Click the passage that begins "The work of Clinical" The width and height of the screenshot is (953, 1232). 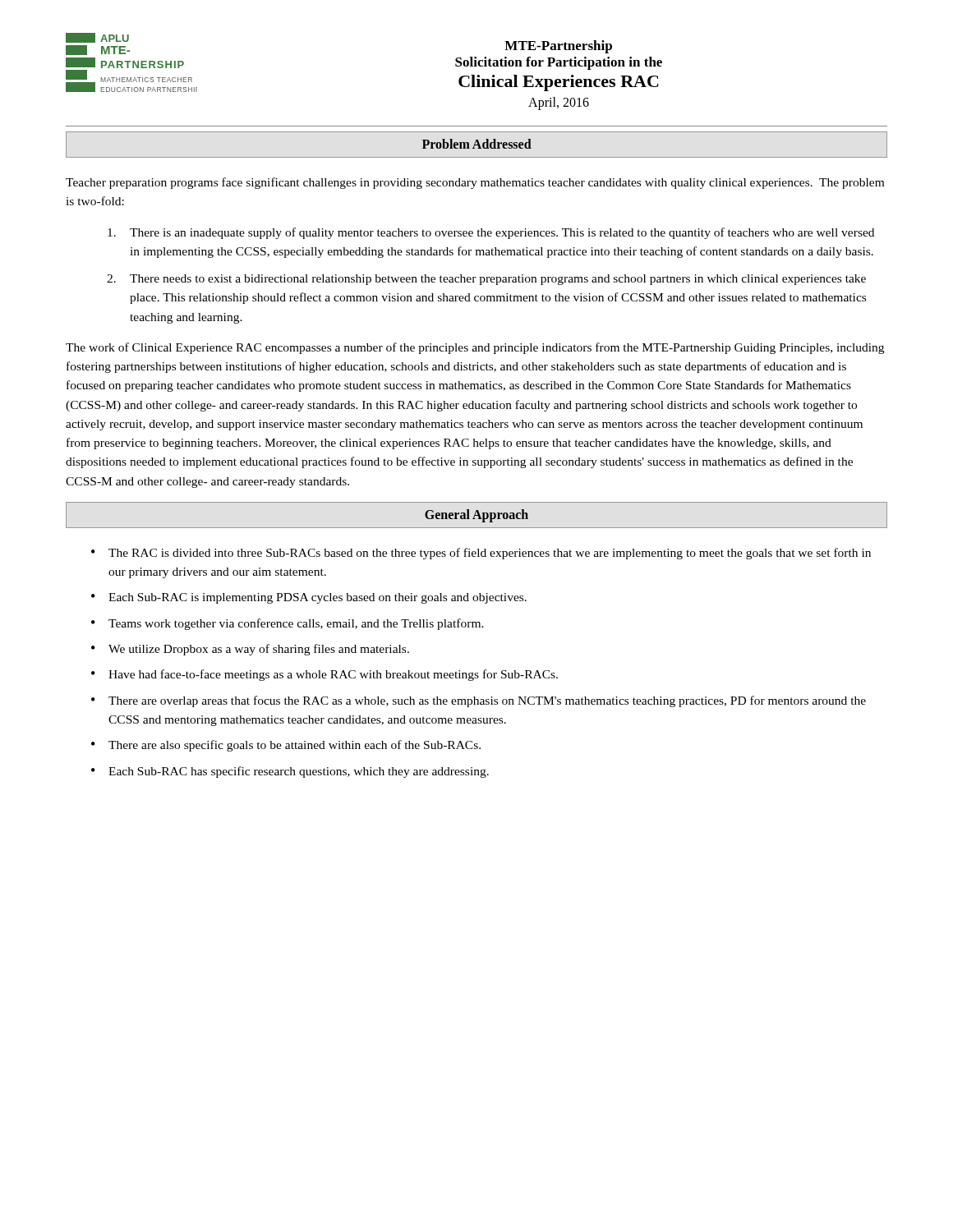point(475,414)
